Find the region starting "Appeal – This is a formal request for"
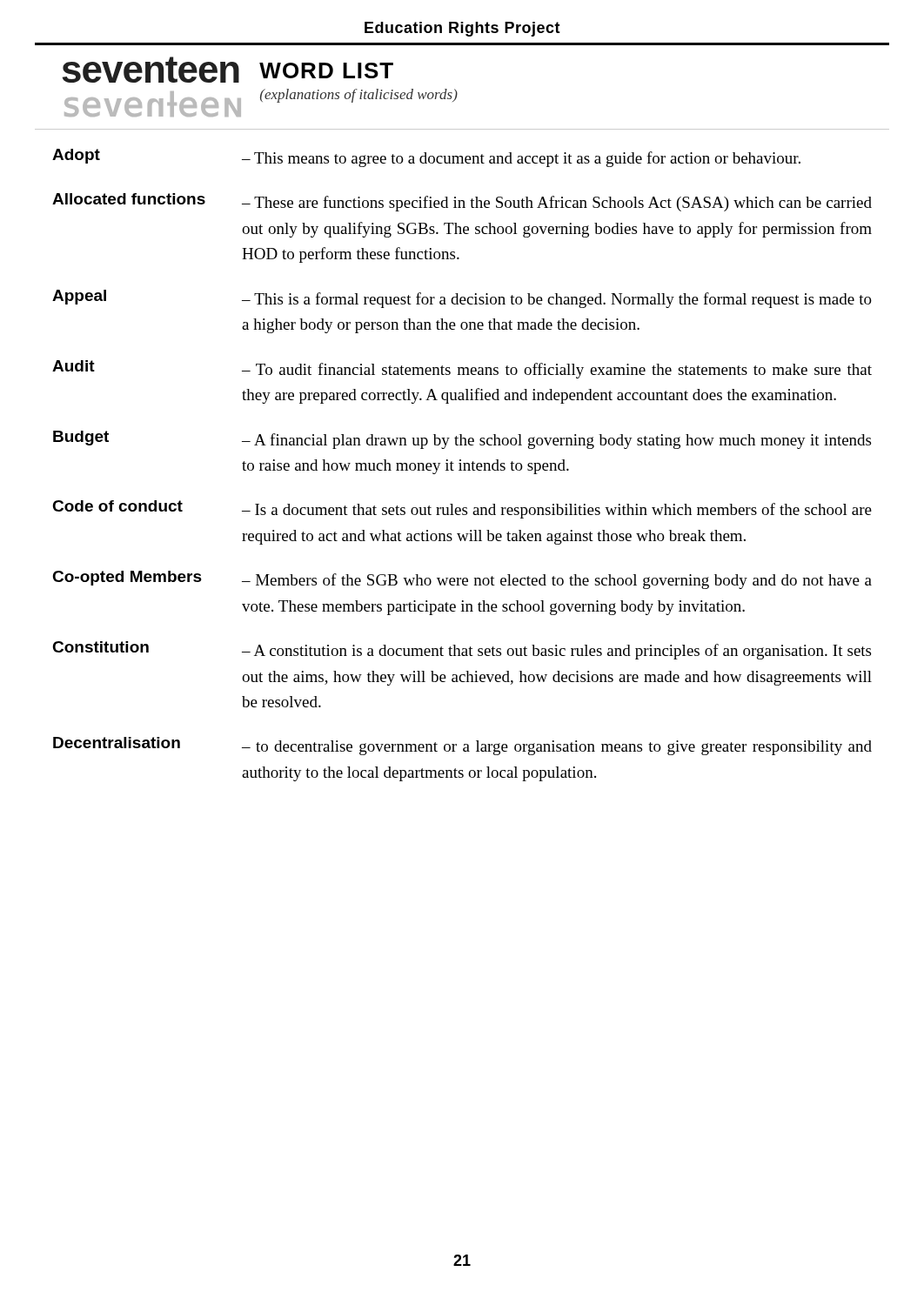Viewport: 924px width, 1305px height. tap(462, 312)
